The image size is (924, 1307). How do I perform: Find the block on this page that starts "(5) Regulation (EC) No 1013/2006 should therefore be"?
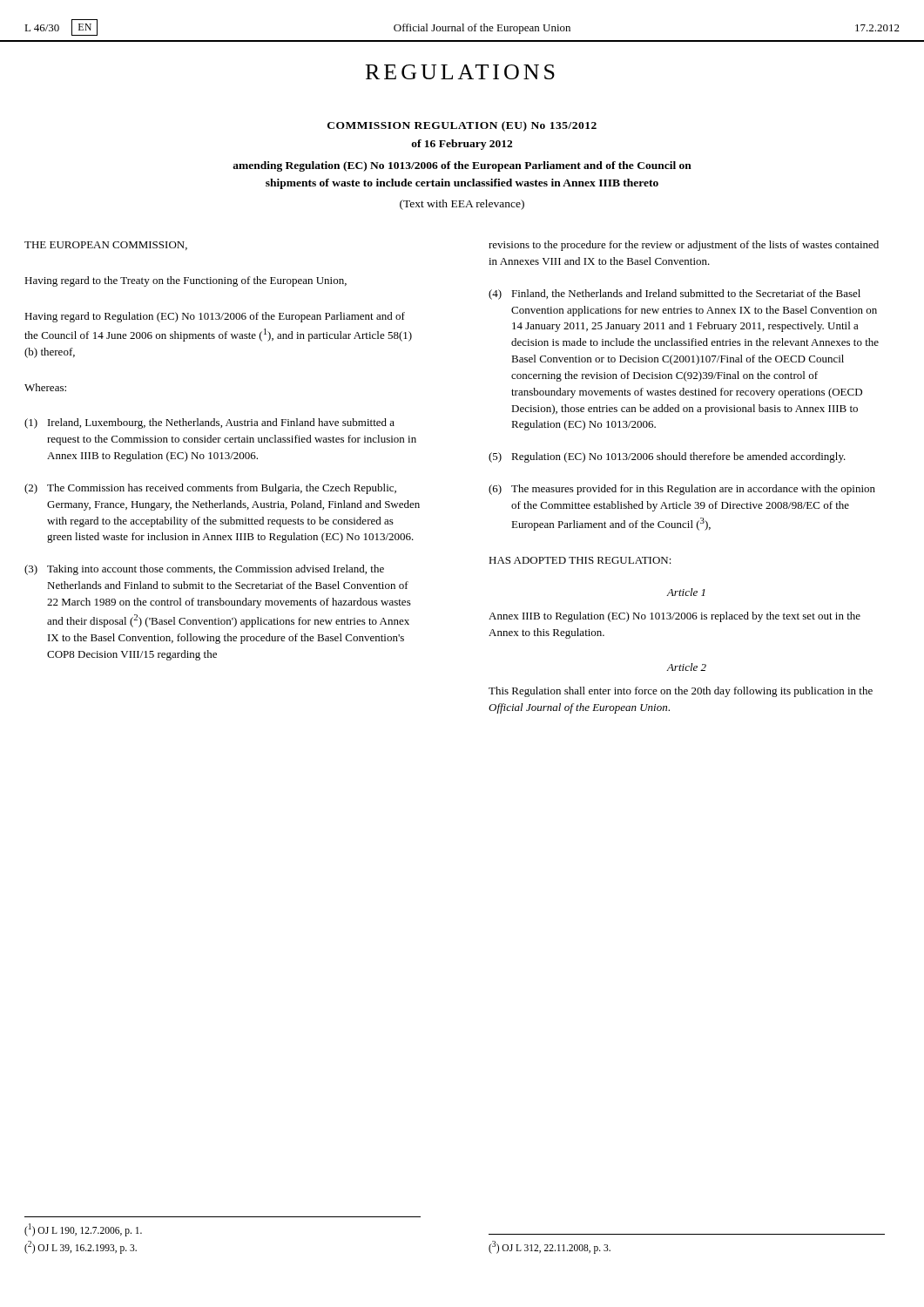(x=667, y=457)
